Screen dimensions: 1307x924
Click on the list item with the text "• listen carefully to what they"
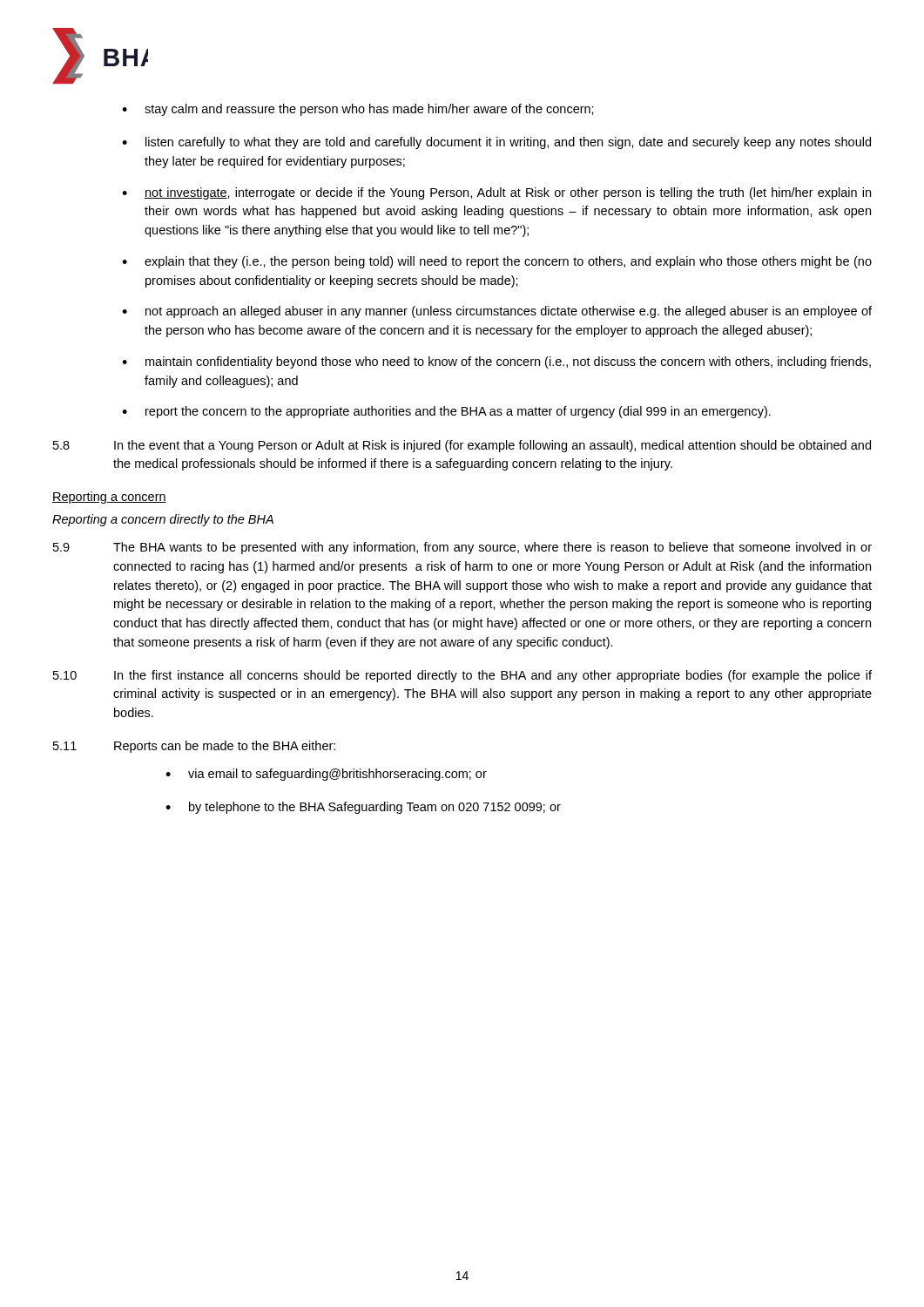(x=497, y=152)
